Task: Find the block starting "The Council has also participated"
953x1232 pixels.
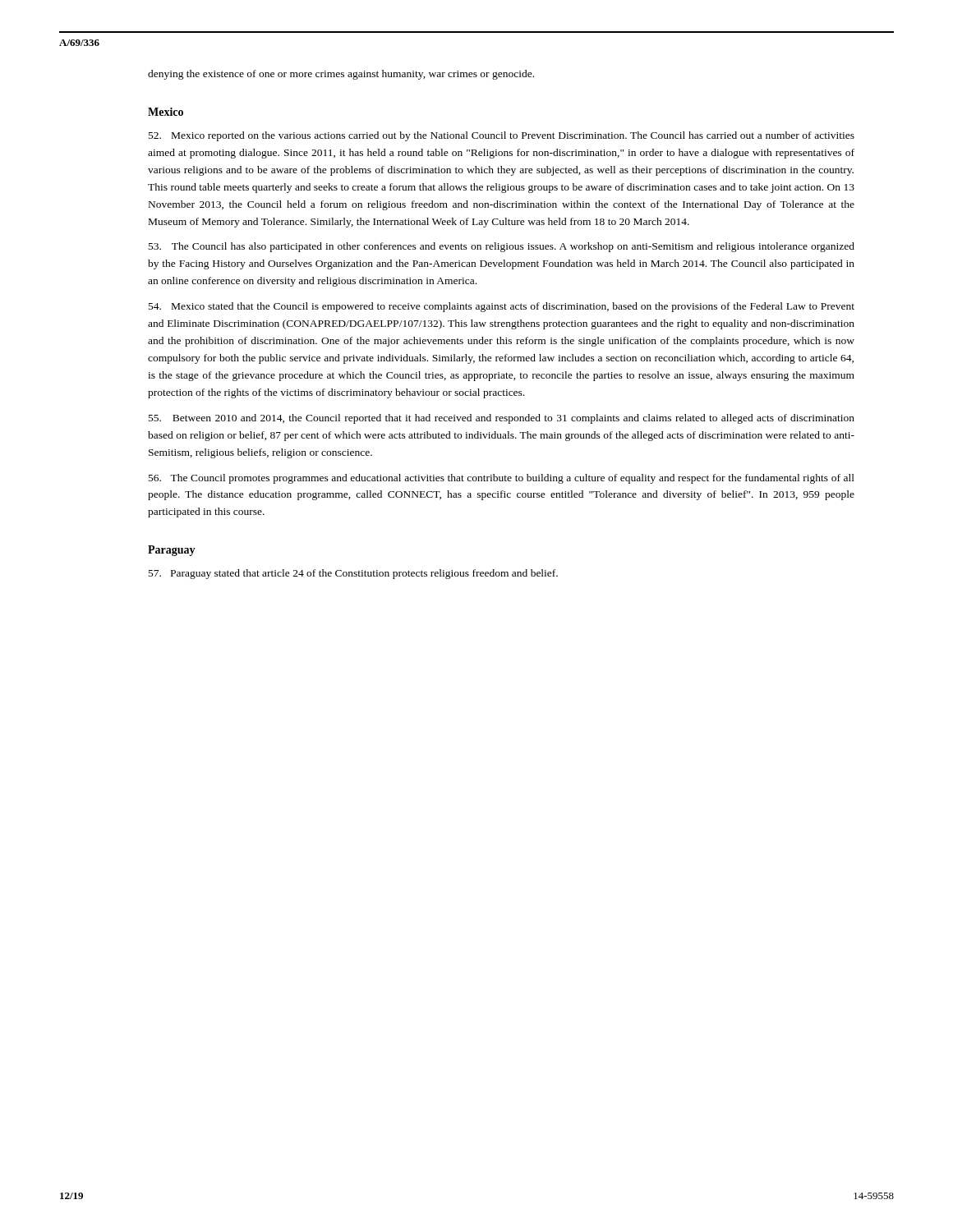Action: click(501, 264)
